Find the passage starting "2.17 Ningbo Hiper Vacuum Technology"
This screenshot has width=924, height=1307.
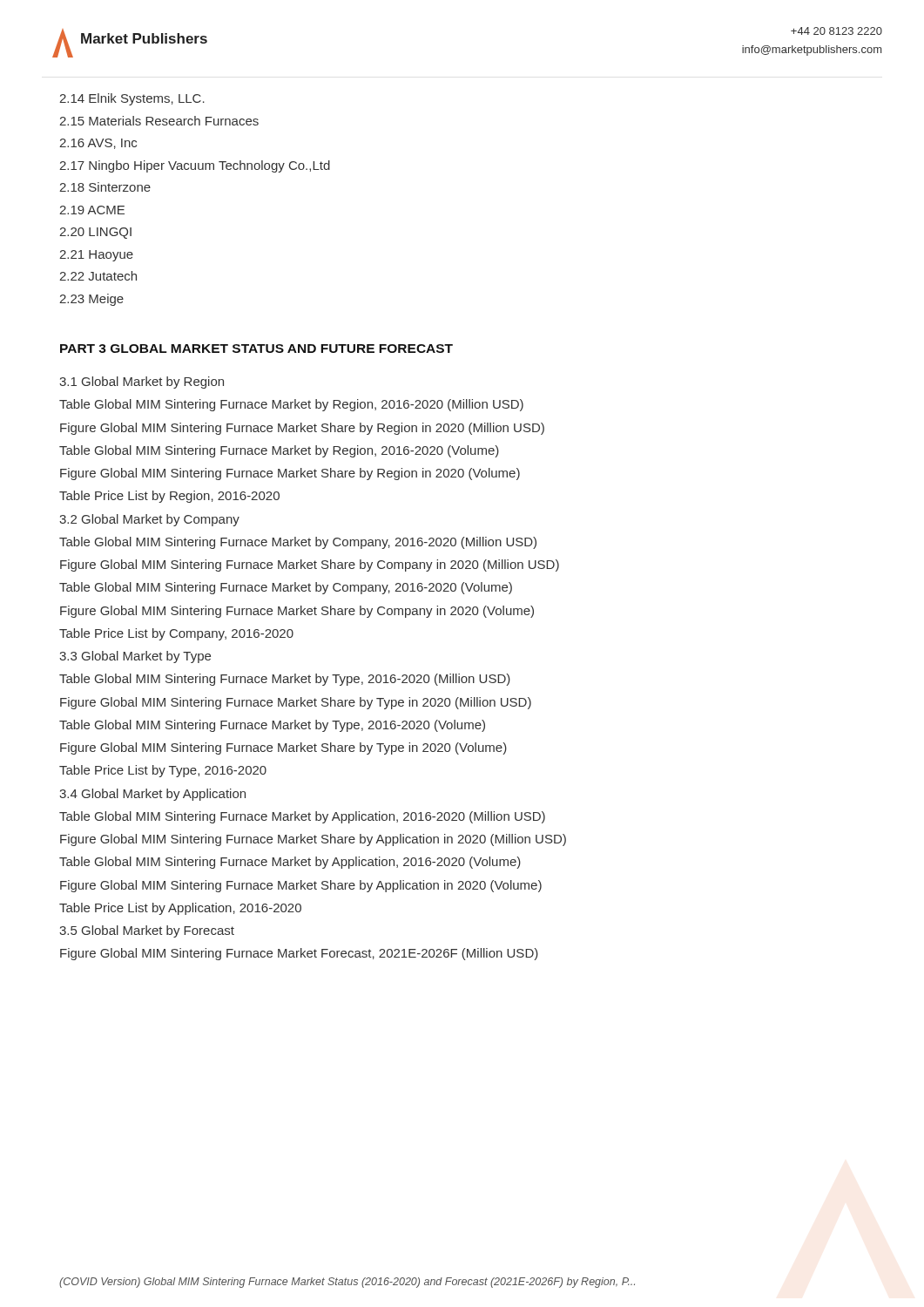pos(195,165)
